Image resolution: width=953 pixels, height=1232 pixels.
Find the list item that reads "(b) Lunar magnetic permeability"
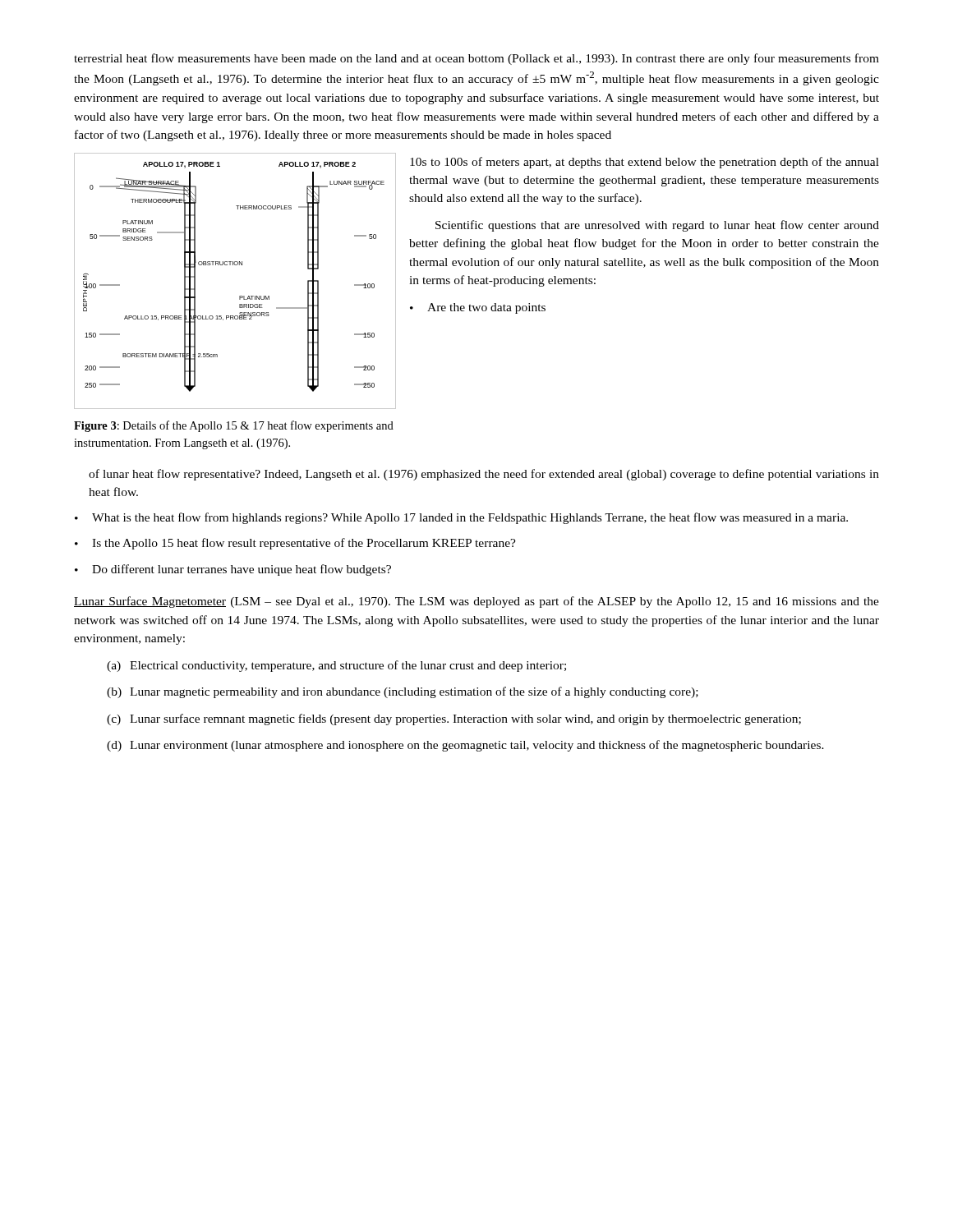pyautogui.click(x=493, y=692)
